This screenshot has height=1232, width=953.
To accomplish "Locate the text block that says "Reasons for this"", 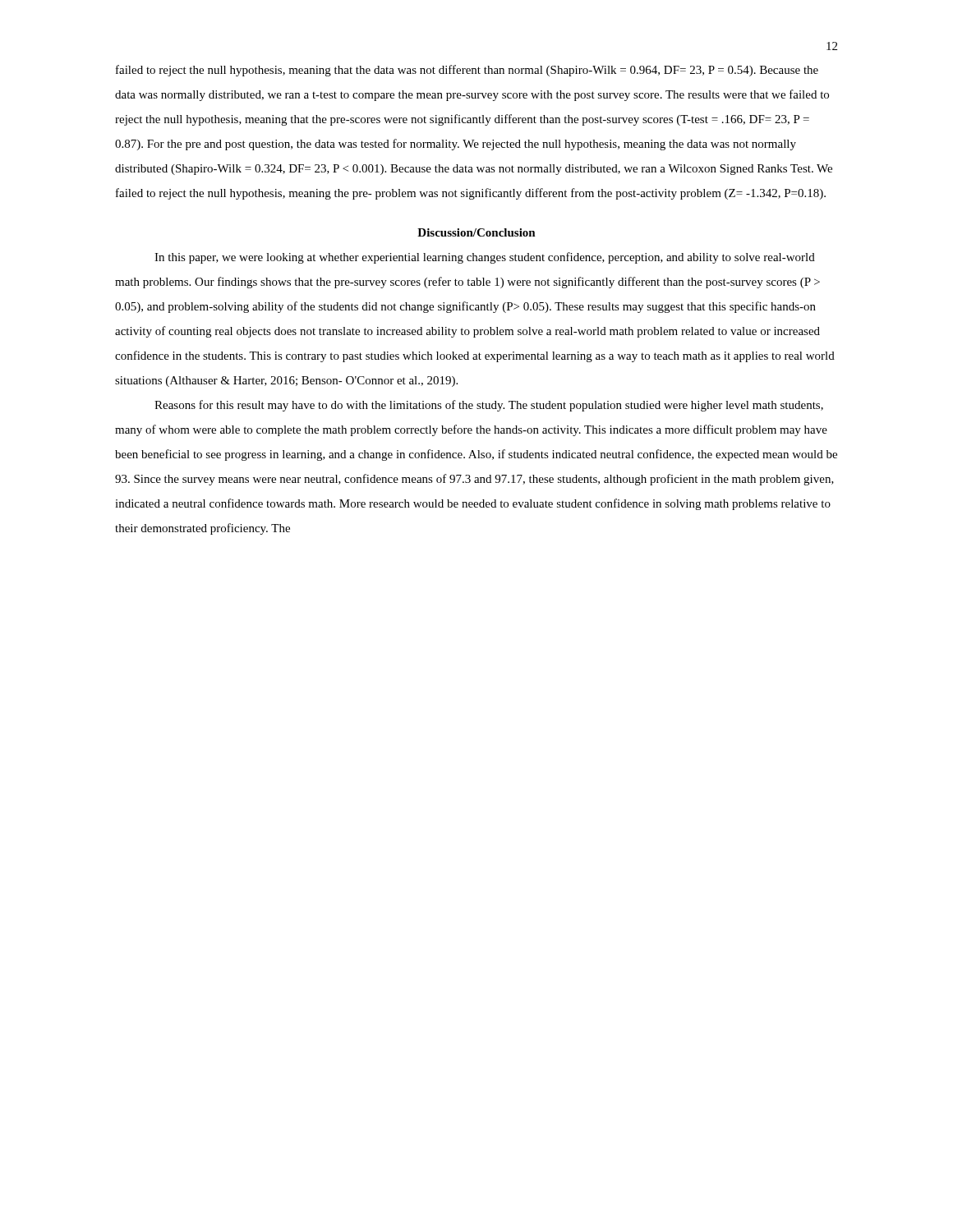I will tap(476, 466).
